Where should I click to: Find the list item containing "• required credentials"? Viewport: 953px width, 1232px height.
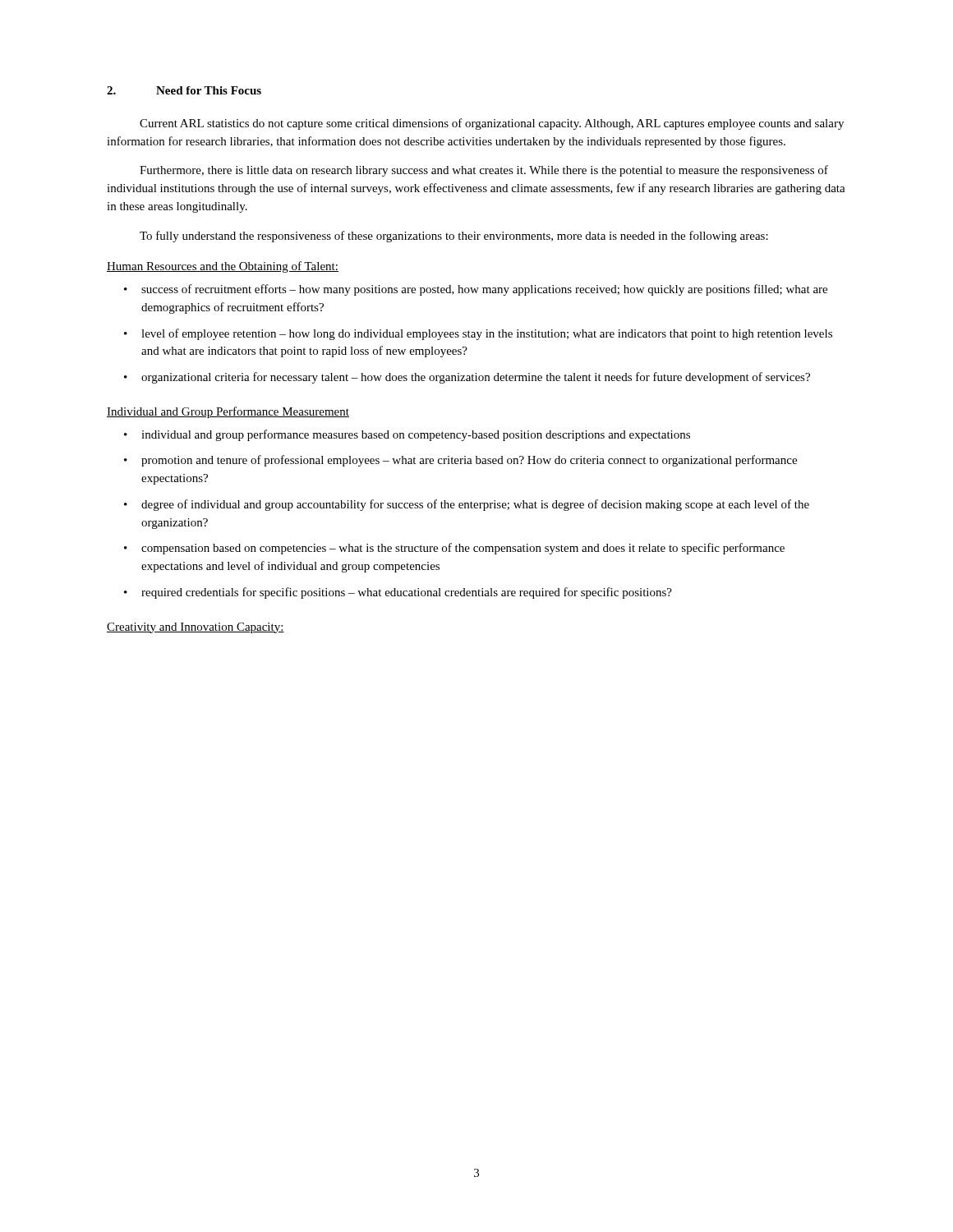398,593
